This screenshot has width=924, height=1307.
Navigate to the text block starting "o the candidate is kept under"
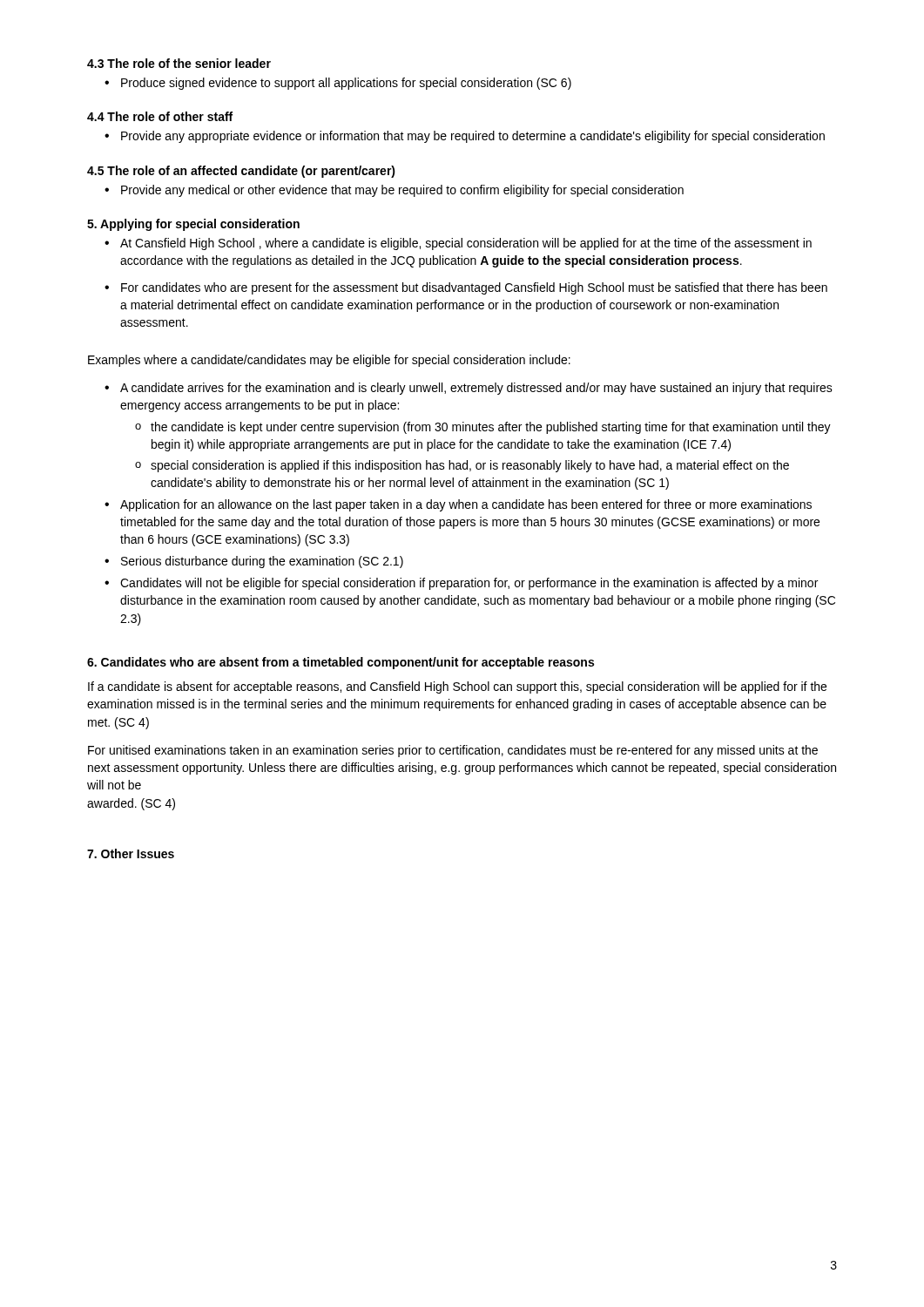click(486, 436)
